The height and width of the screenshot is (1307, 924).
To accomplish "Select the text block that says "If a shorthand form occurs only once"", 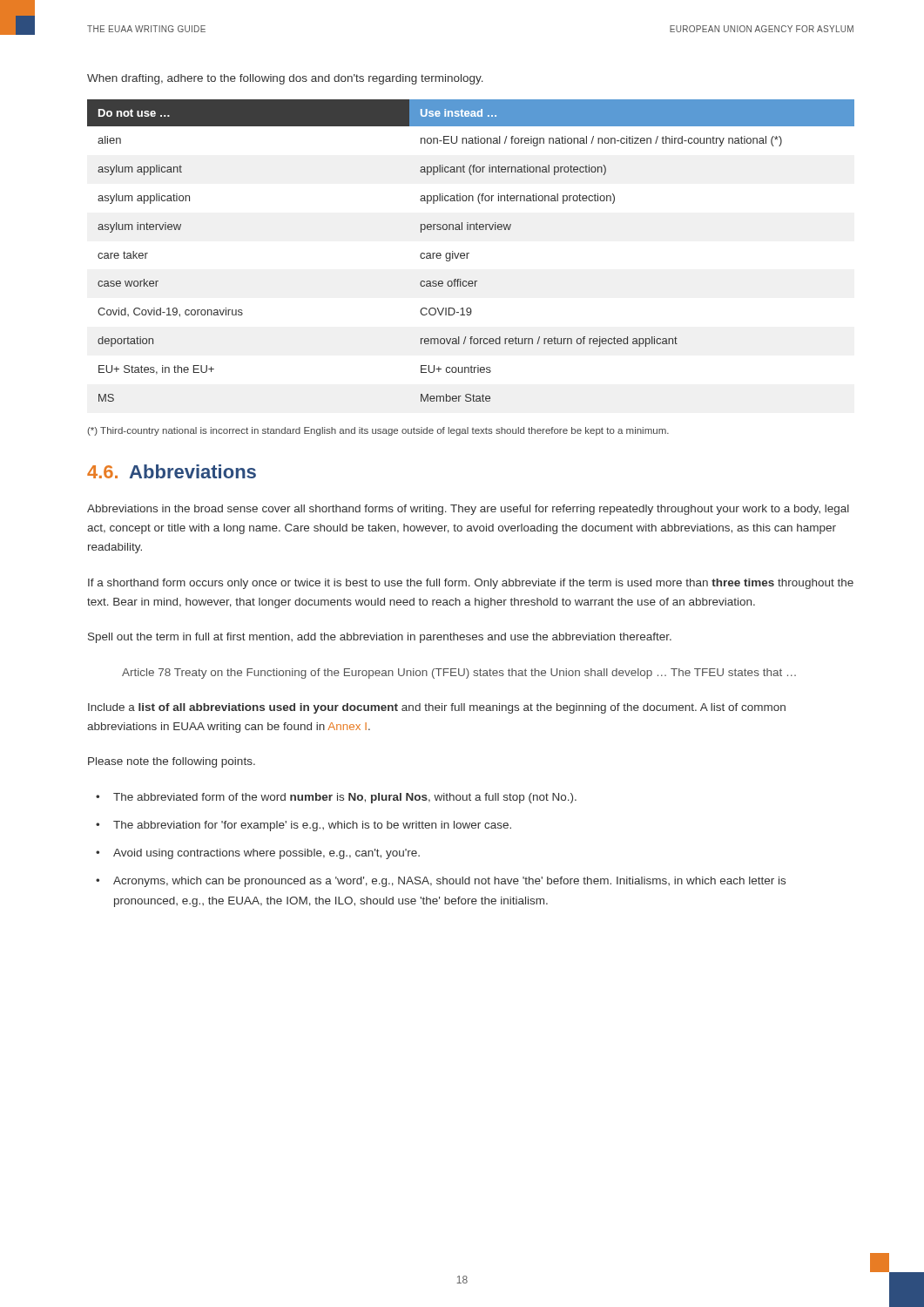I will [x=470, y=592].
